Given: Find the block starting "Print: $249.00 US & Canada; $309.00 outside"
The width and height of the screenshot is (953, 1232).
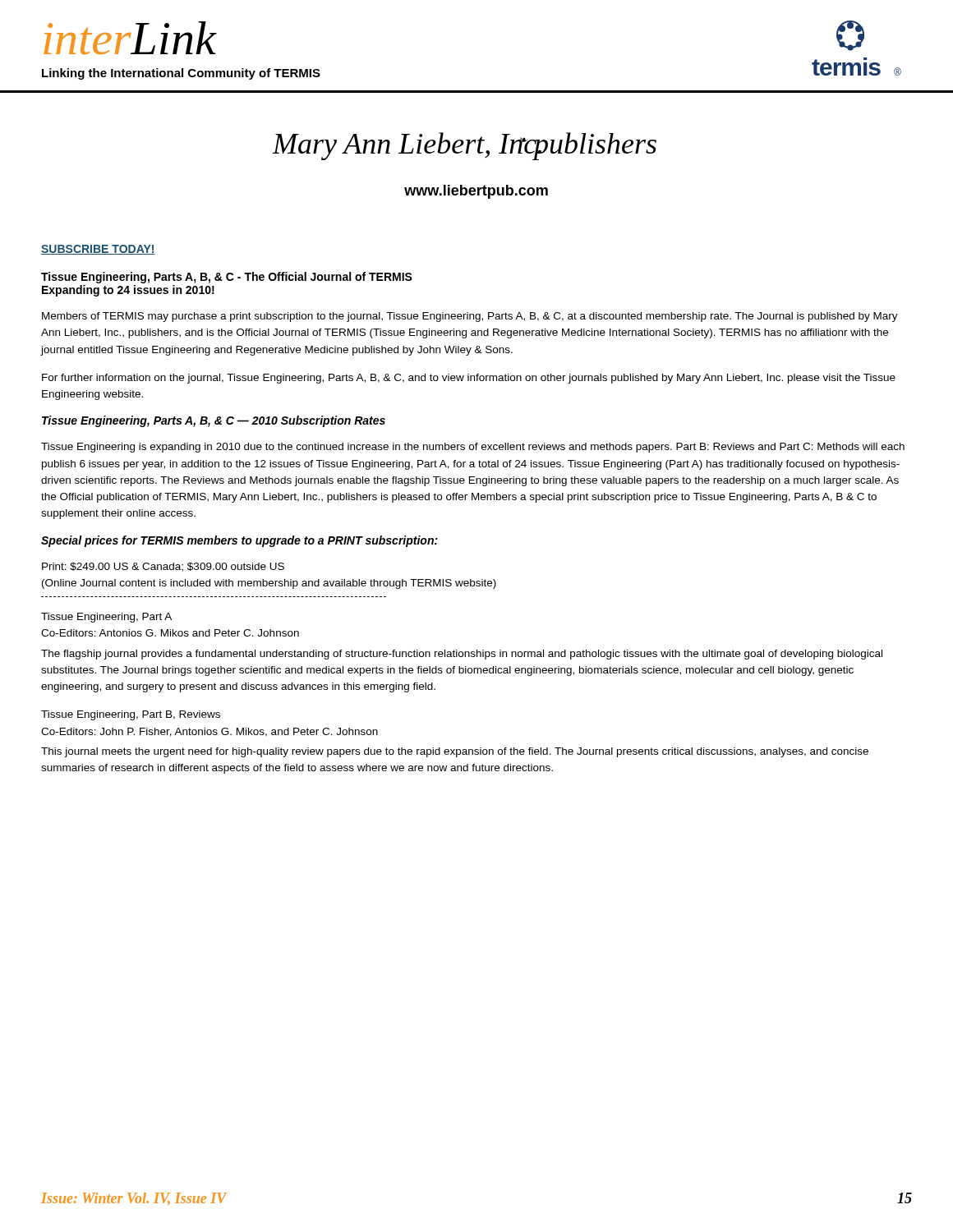Looking at the screenshot, I should click(269, 574).
